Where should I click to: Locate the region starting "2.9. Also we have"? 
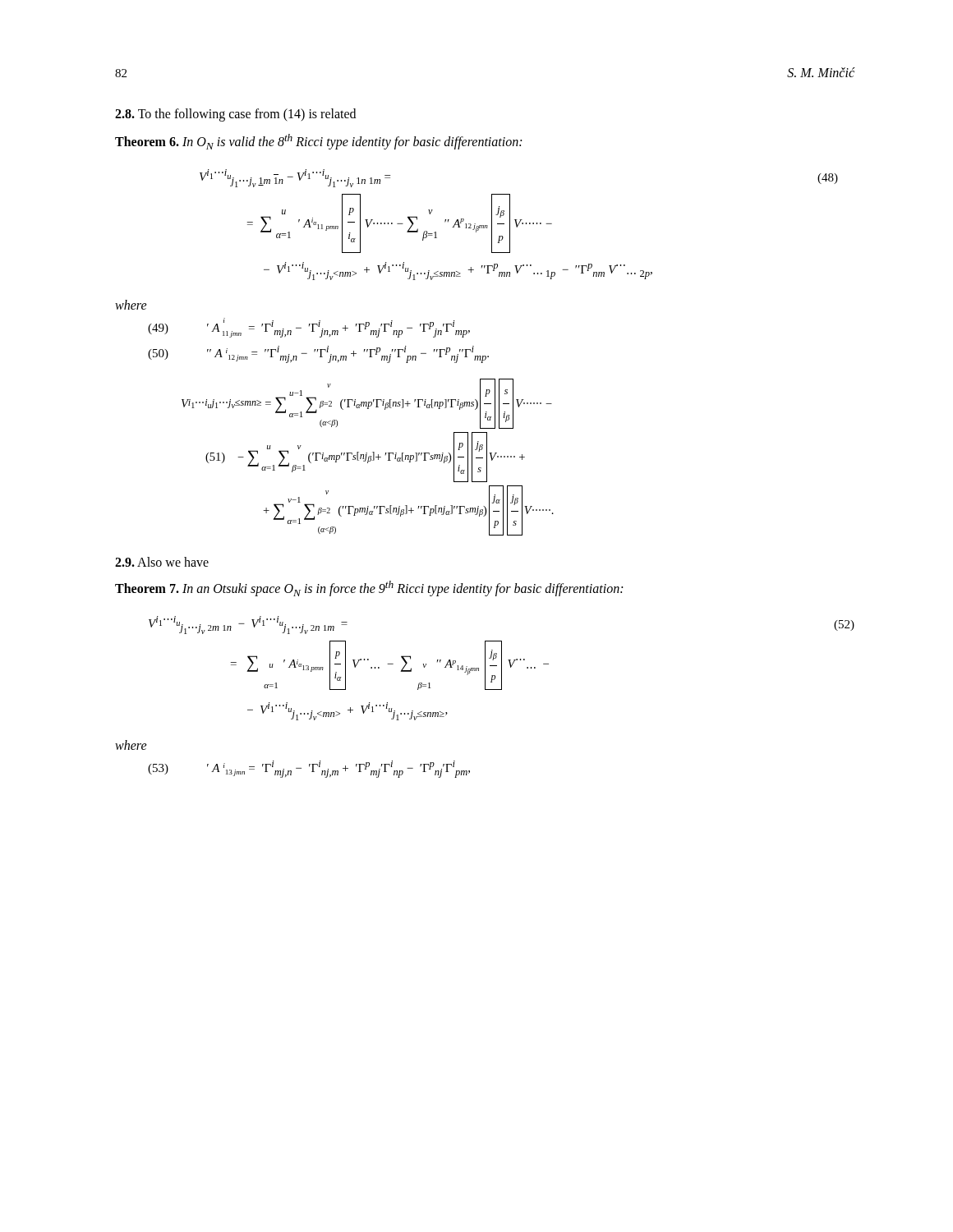[x=162, y=562]
